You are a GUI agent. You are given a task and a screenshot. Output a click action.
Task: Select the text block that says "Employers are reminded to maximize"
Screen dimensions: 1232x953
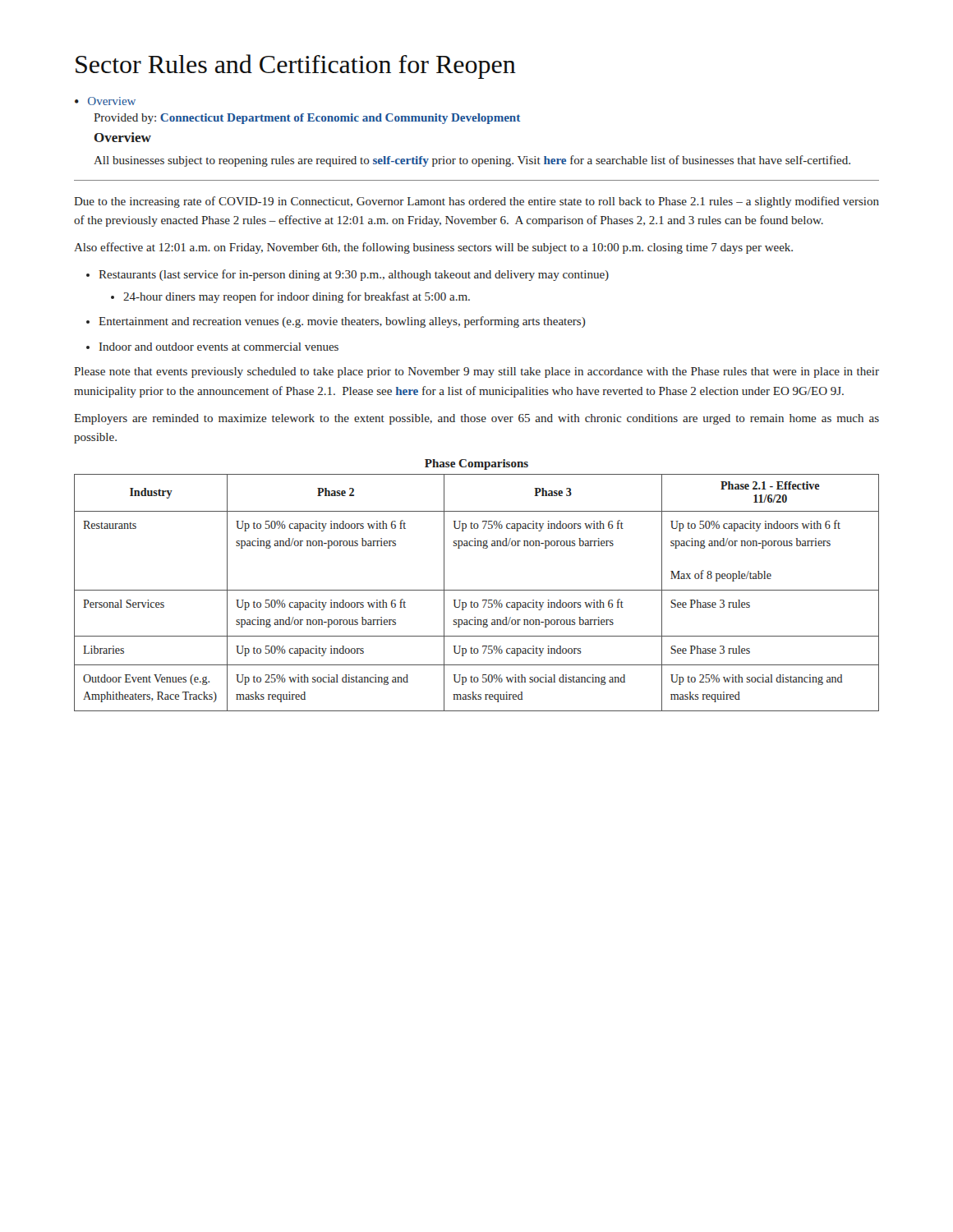(476, 427)
